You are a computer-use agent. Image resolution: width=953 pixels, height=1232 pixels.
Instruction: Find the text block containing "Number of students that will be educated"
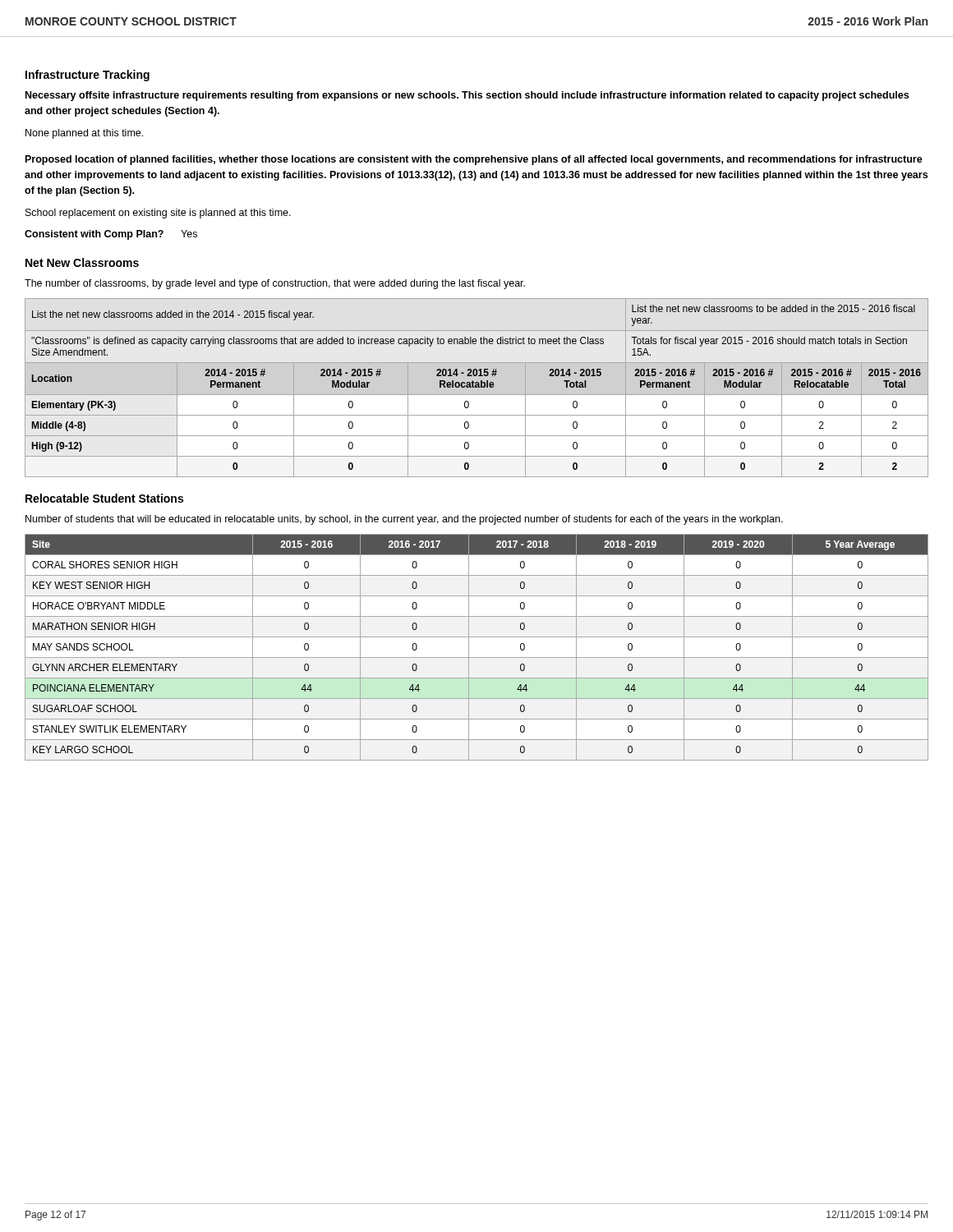click(x=404, y=519)
